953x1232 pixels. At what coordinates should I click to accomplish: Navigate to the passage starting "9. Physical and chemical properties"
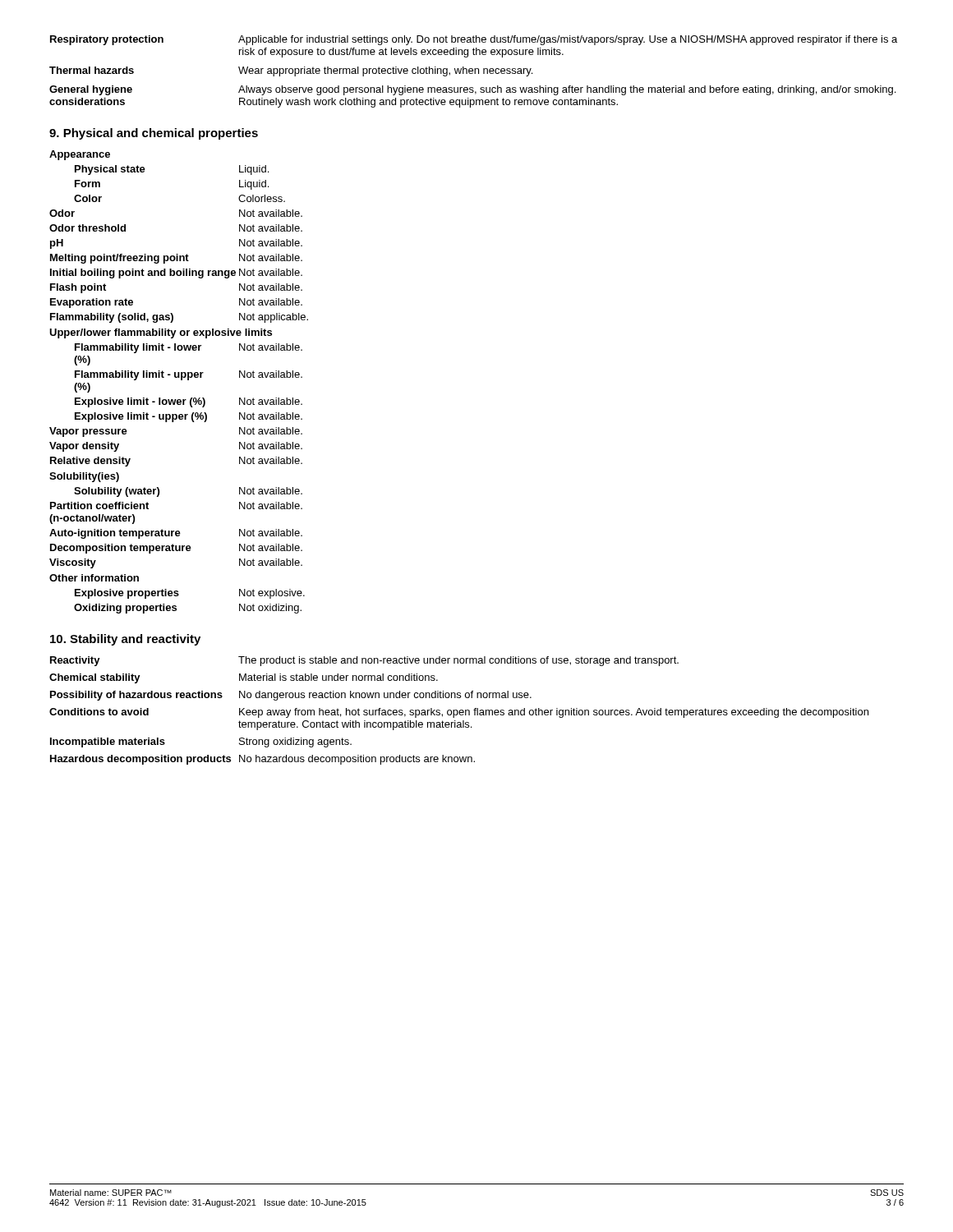click(x=154, y=133)
